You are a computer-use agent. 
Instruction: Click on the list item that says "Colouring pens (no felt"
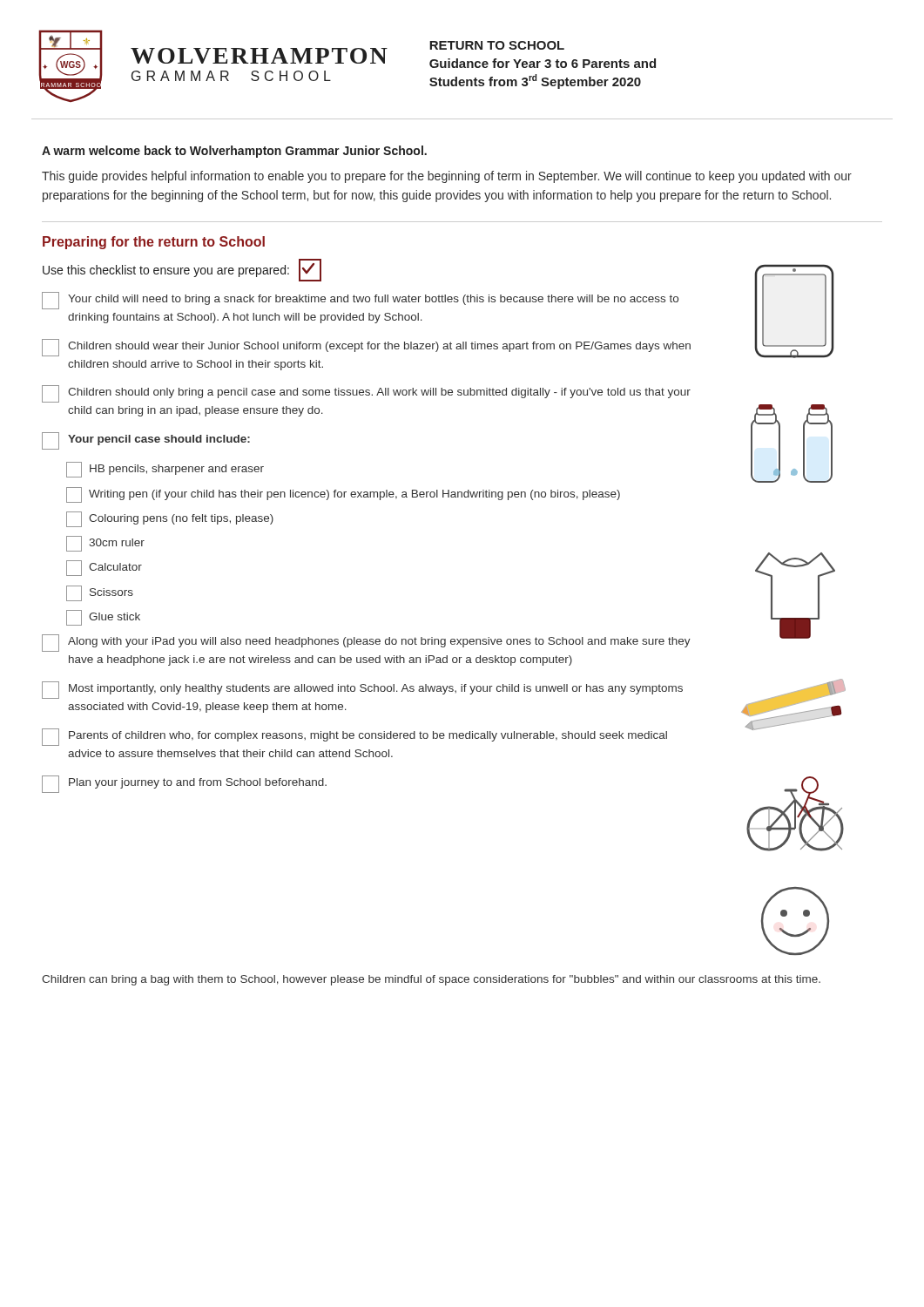170,518
